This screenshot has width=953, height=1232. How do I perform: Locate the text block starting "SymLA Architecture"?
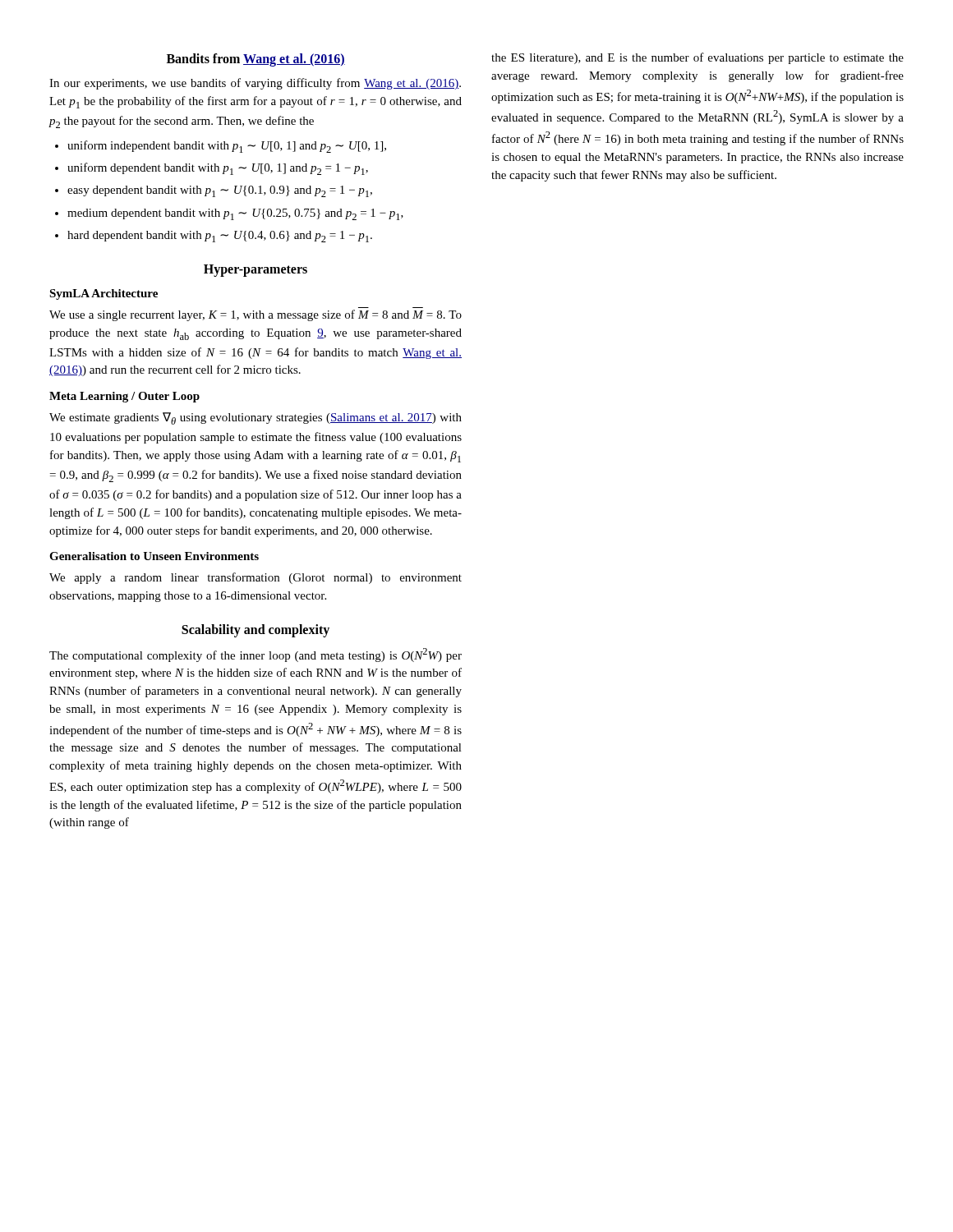pos(104,293)
